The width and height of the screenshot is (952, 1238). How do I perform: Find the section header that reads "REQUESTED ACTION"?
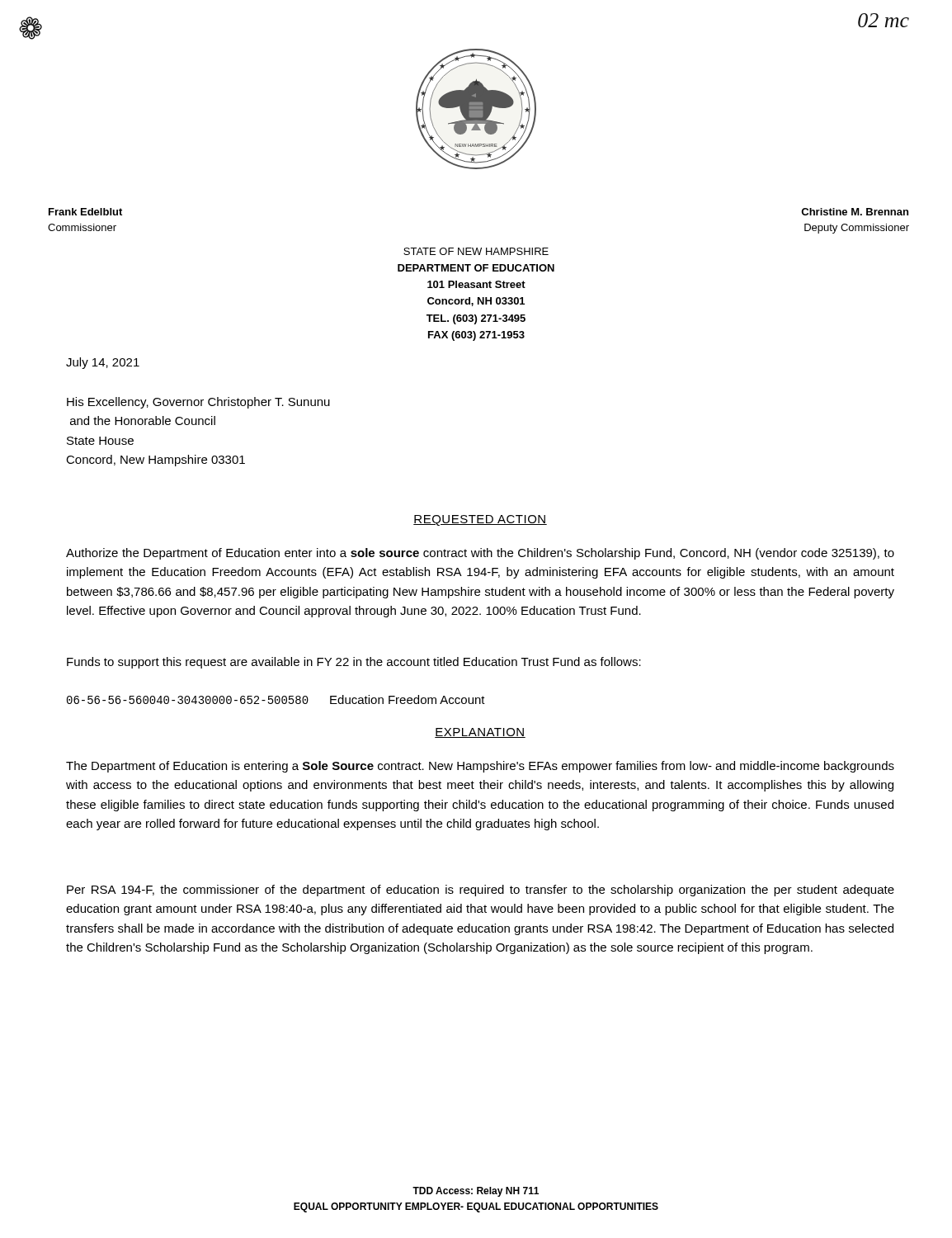pyautogui.click(x=480, y=519)
